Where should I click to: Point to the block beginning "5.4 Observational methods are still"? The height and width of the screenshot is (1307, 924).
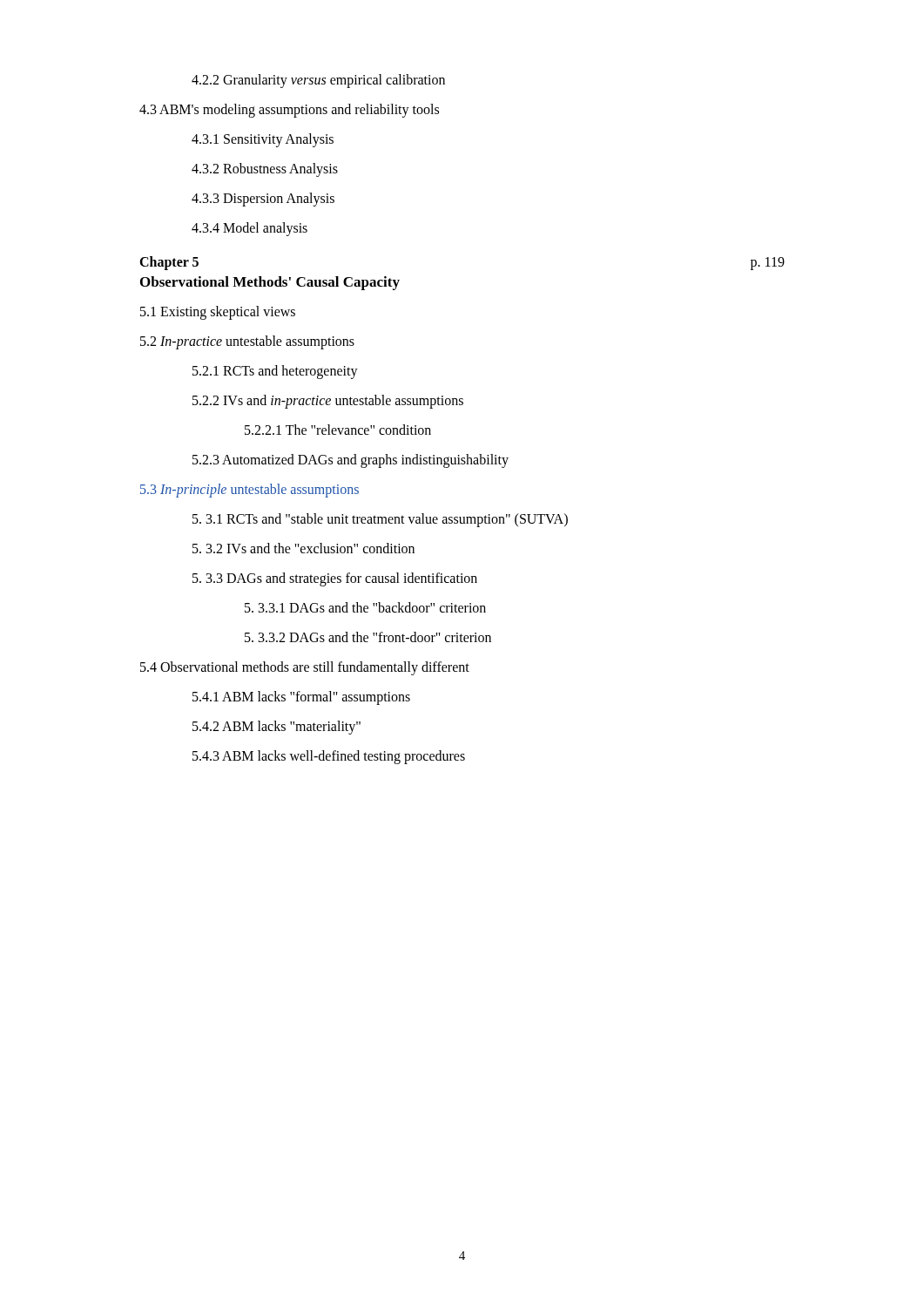304,667
